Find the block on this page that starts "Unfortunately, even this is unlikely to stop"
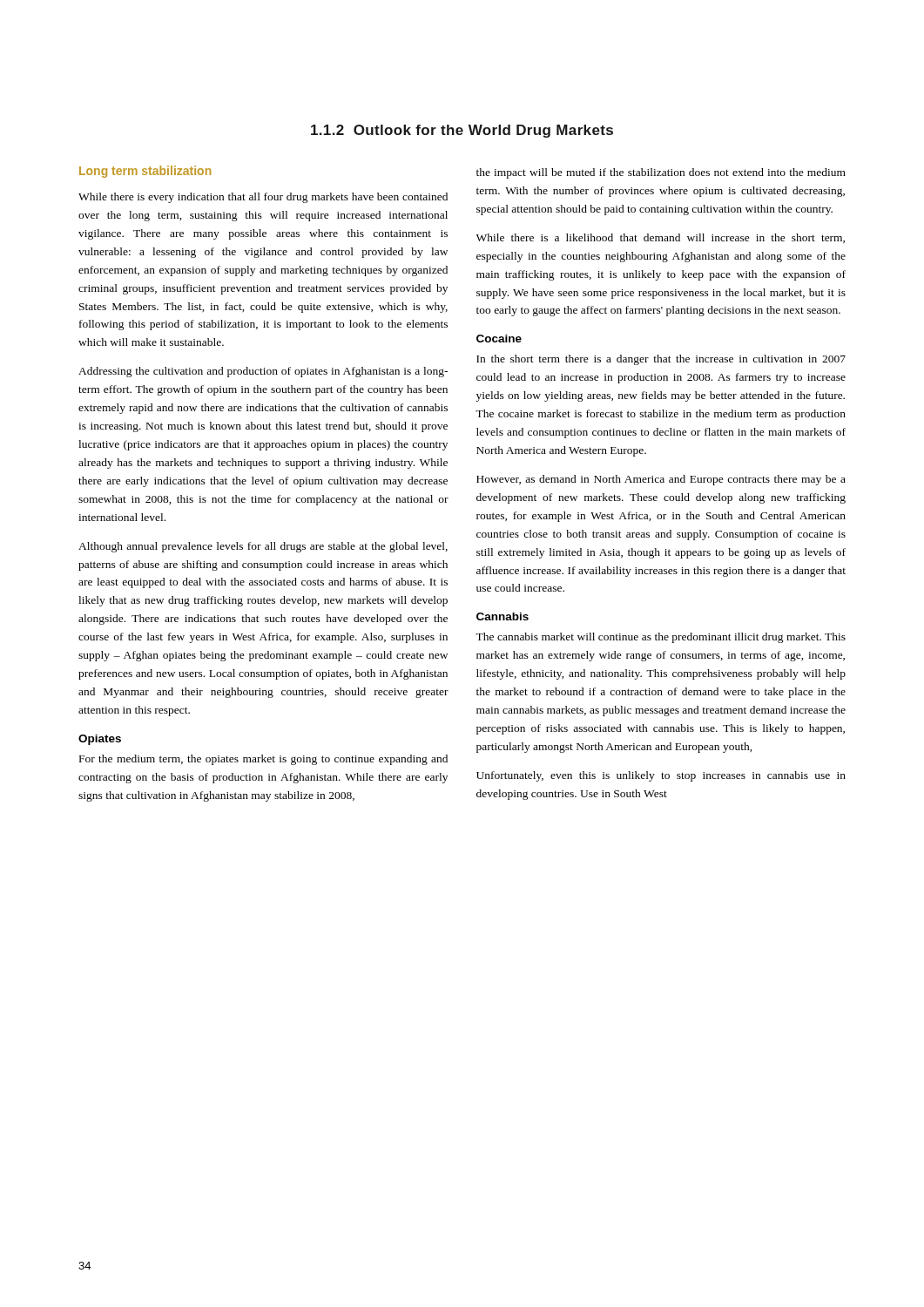 (661, 785)
